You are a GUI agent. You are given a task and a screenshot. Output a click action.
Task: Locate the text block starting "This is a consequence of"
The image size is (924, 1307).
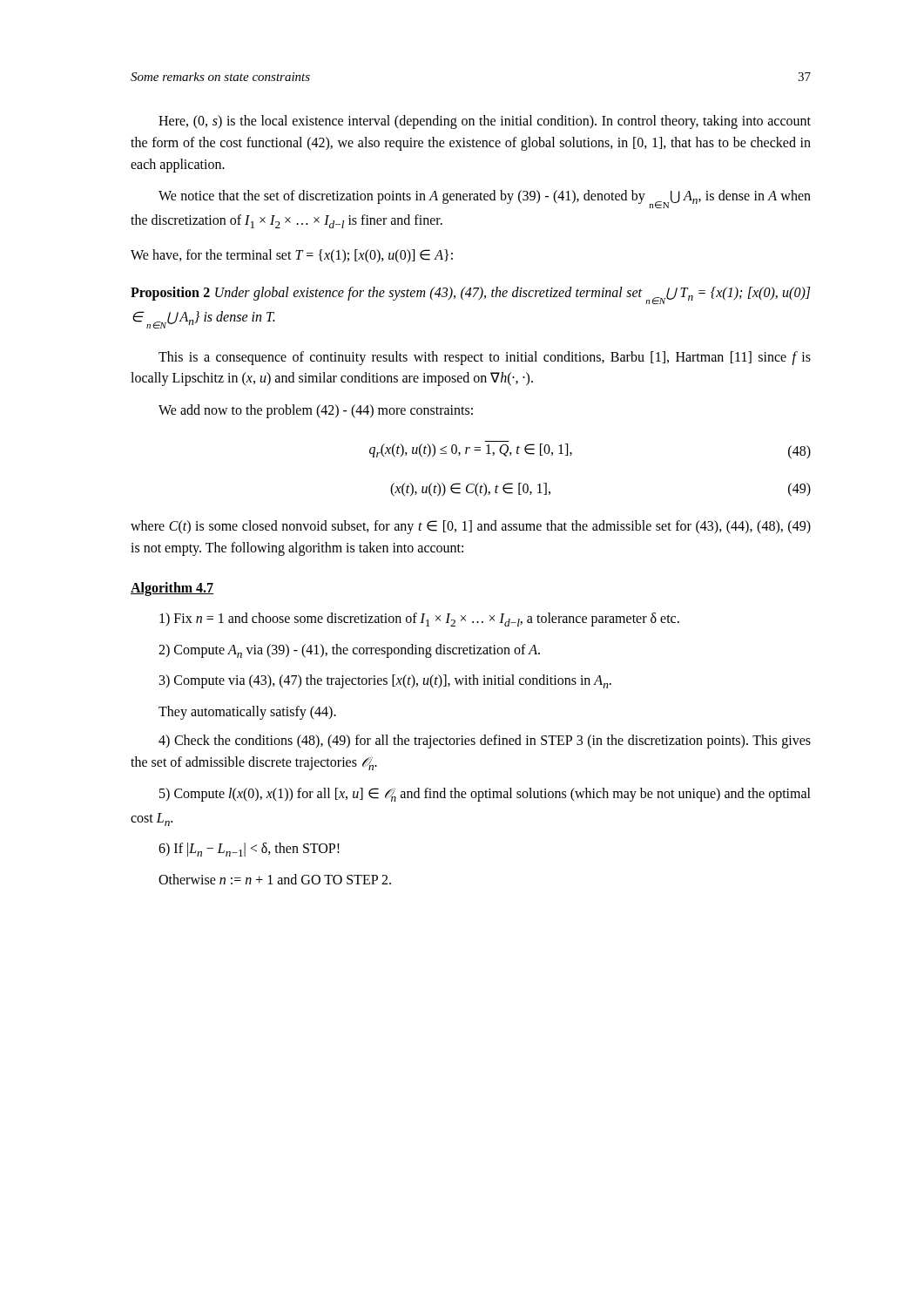coord(471,368)
